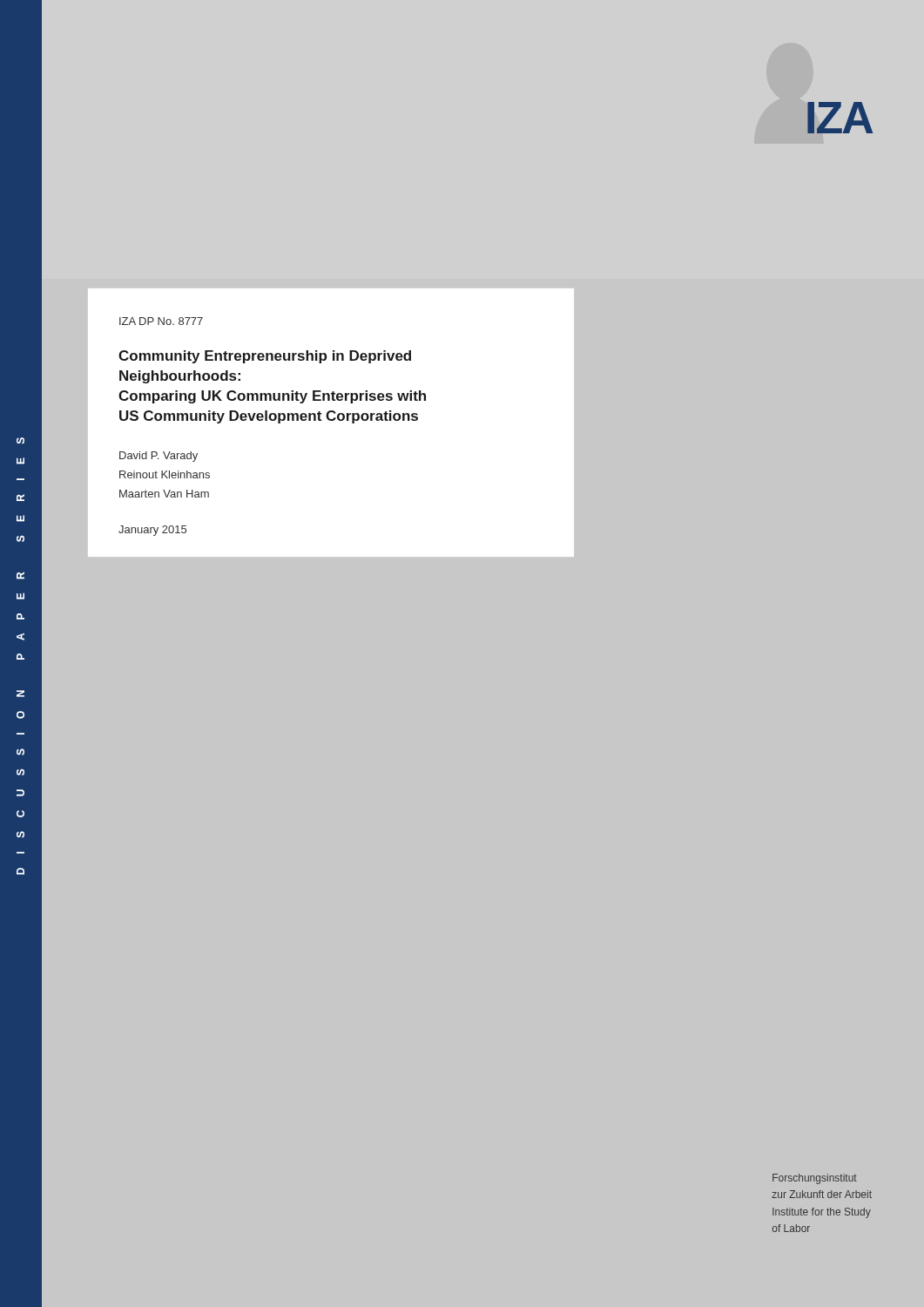
Task: Find the logo
Action: point(802,96)
